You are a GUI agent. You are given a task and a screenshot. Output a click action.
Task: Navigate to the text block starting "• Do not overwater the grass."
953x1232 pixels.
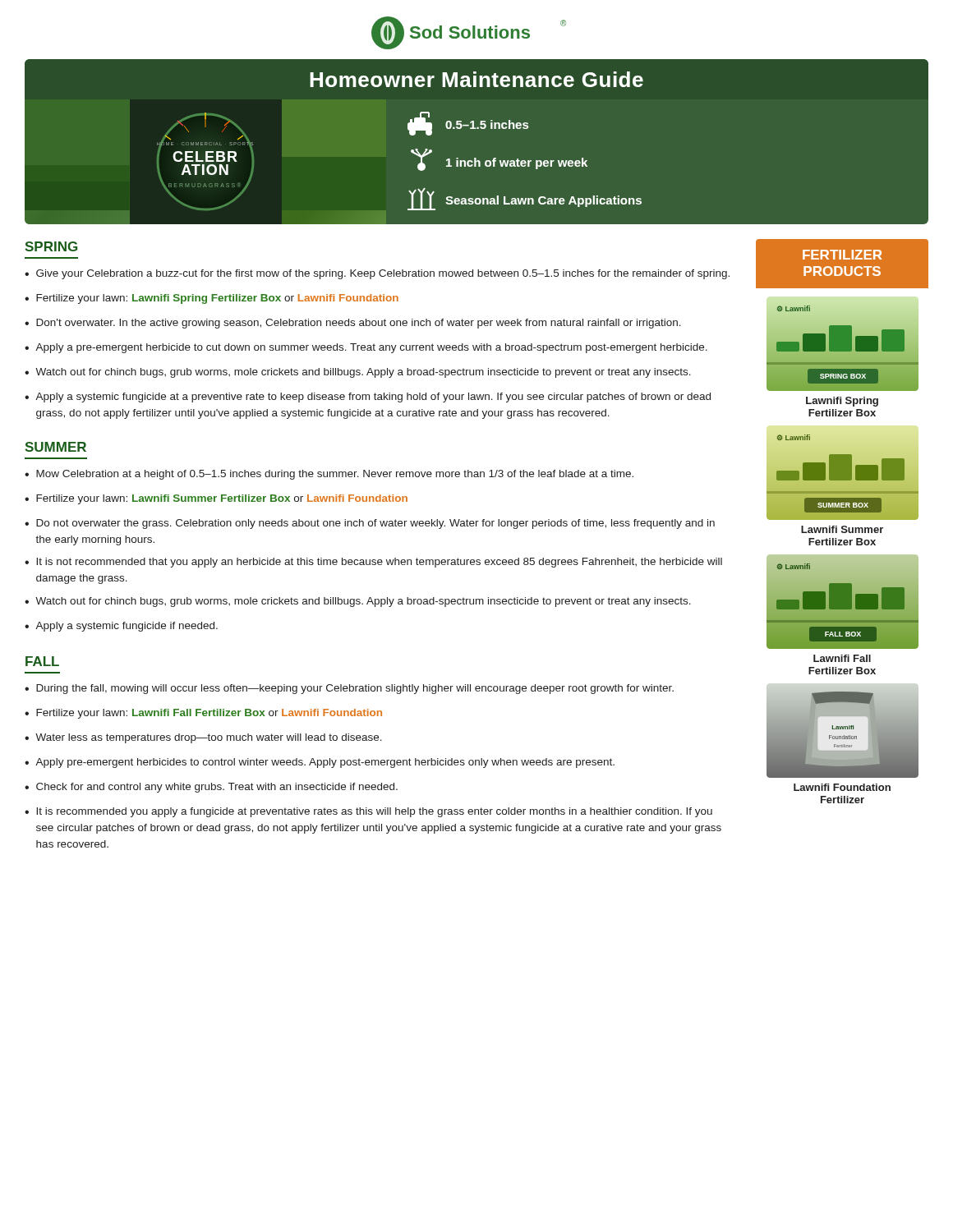(x=378, y=531)
